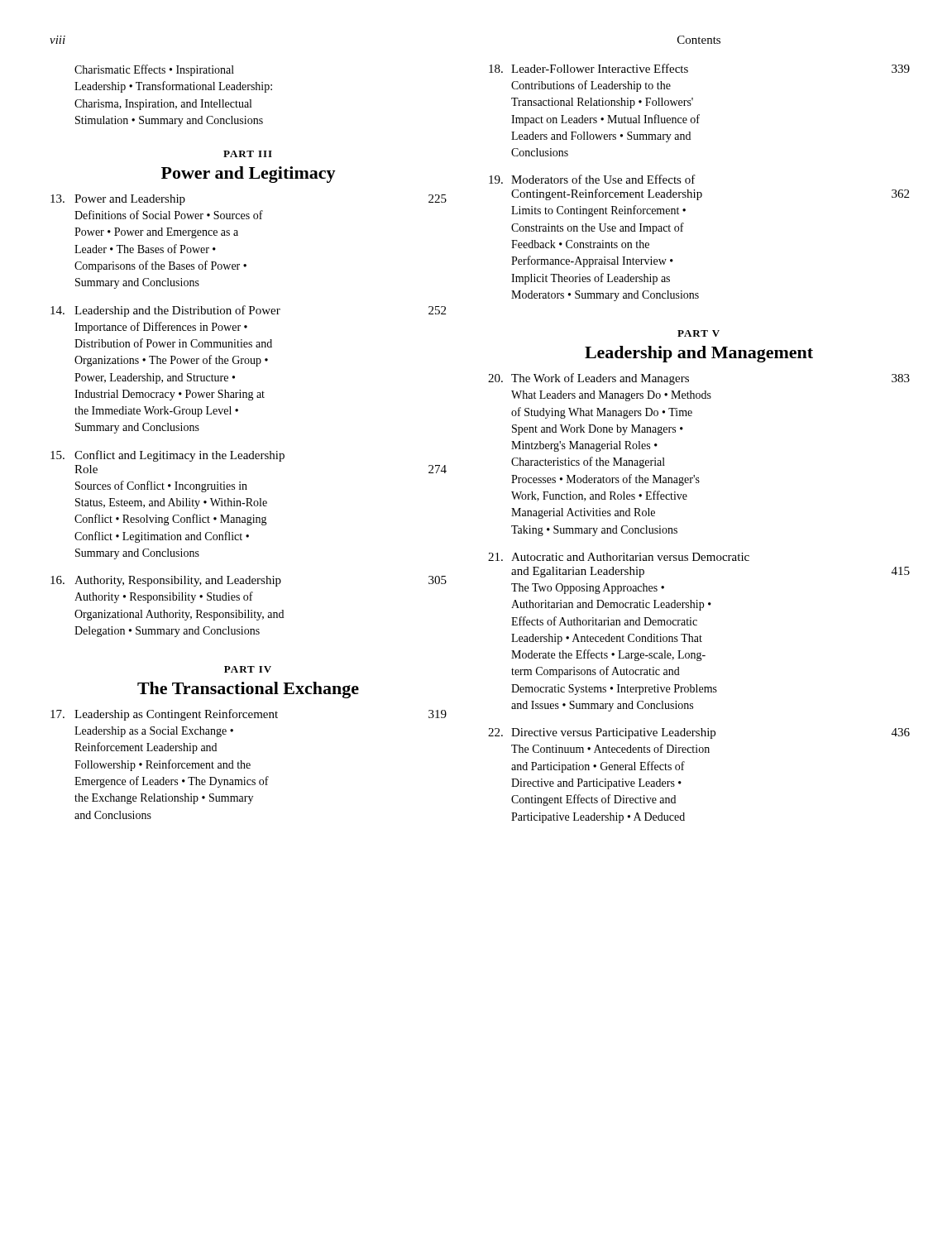Find the block on this page that starts "15. Conflict and Legitimacy in the LeadershipRole 274"
The image size is (952, 1241).
248,505
